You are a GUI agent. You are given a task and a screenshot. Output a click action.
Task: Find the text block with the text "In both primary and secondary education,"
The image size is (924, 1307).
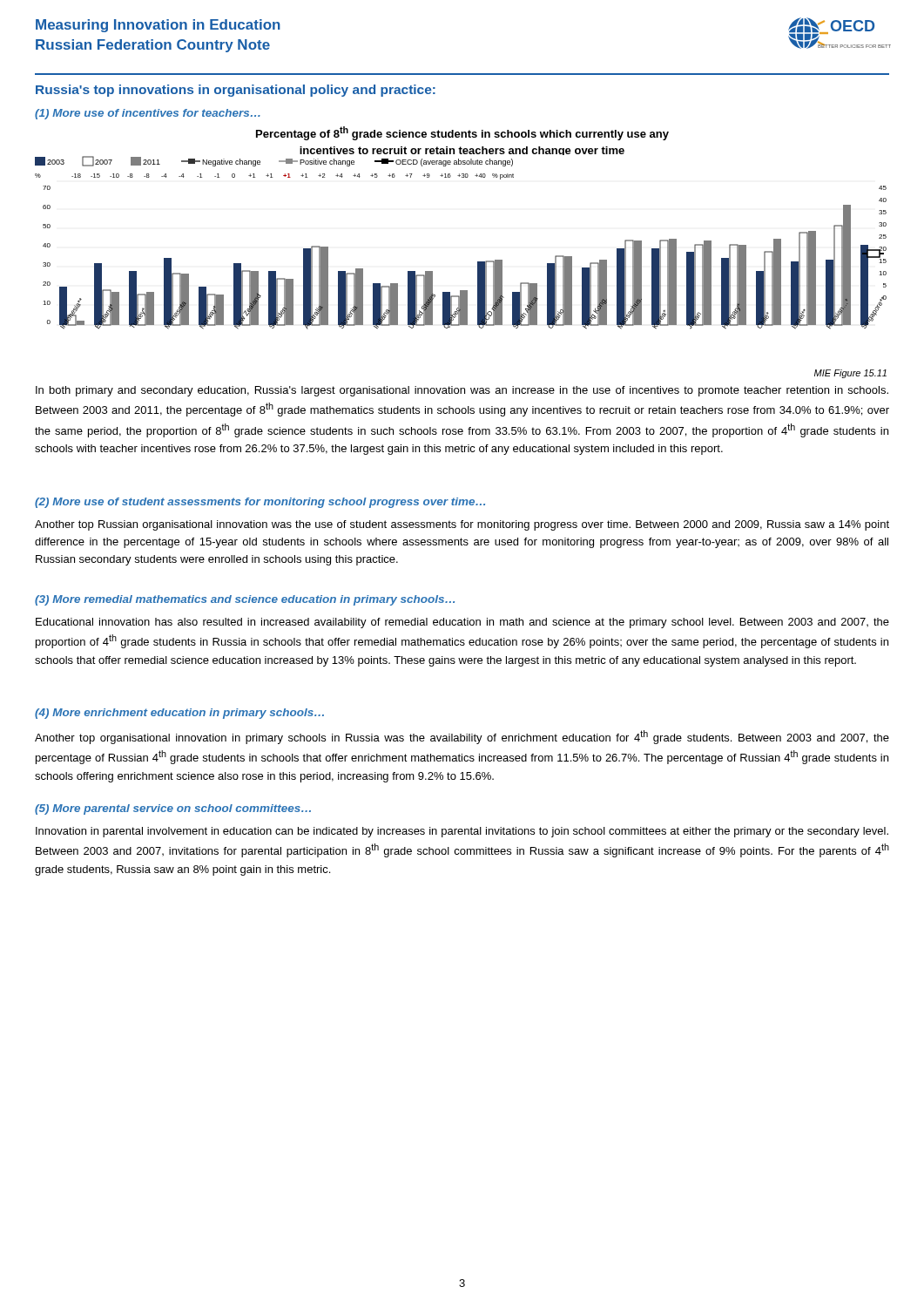click(462, 419)
